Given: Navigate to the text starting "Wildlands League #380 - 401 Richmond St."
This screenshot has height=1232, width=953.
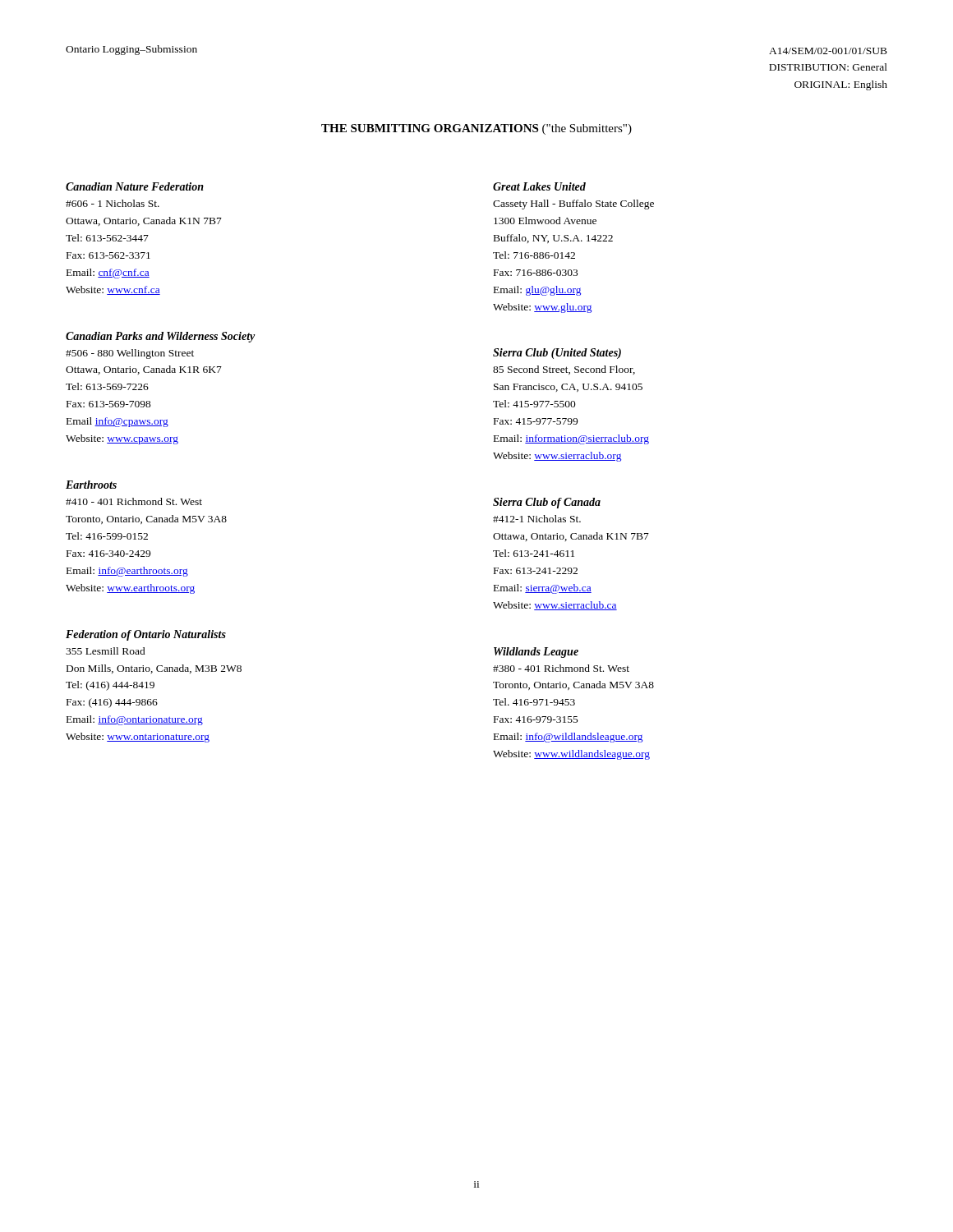Looking at the screenshot, I should (x=536, y=653).
